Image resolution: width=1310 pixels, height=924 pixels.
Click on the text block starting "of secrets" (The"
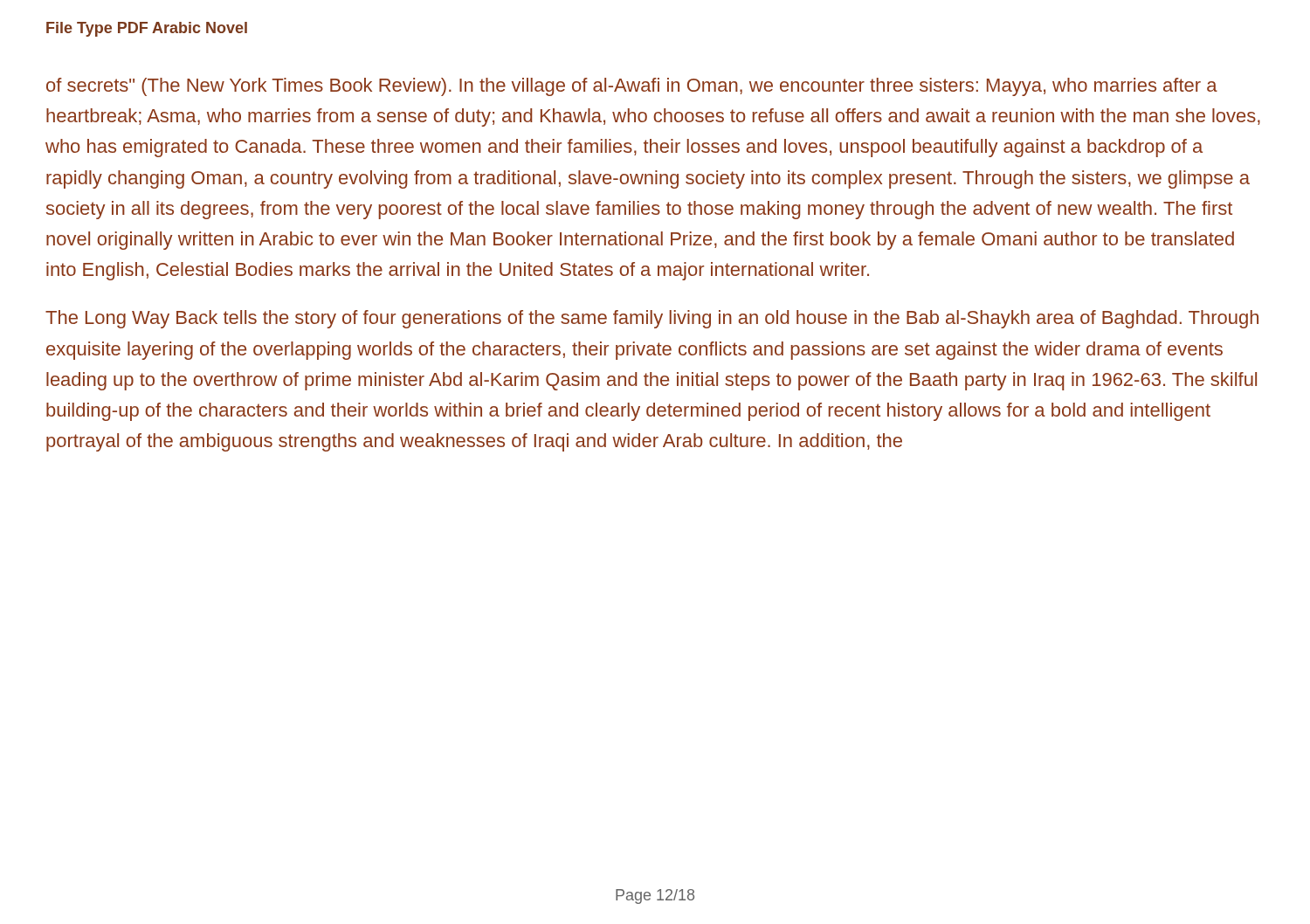(x=653, y=177)
